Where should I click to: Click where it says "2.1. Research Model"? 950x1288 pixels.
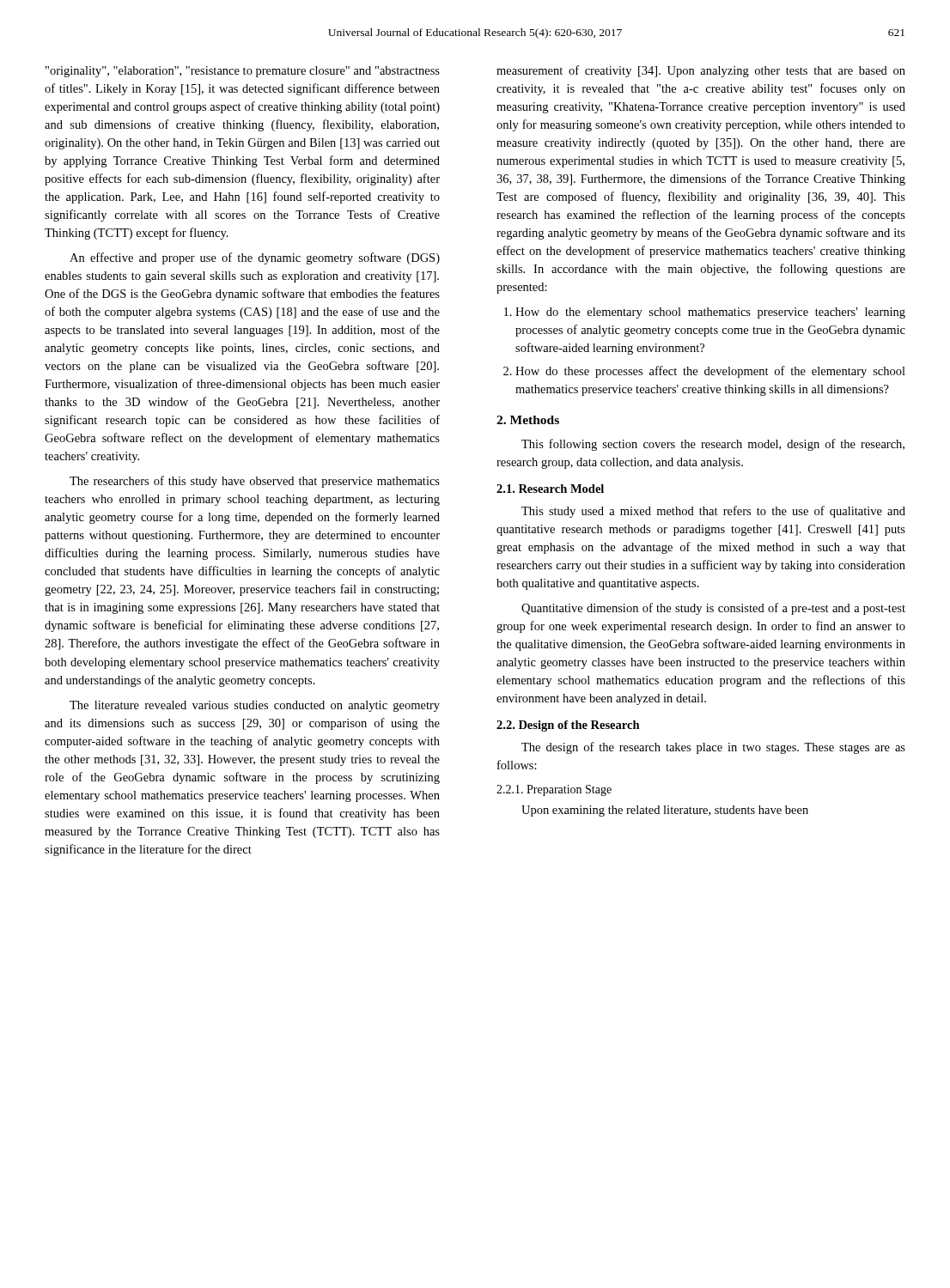550,488
